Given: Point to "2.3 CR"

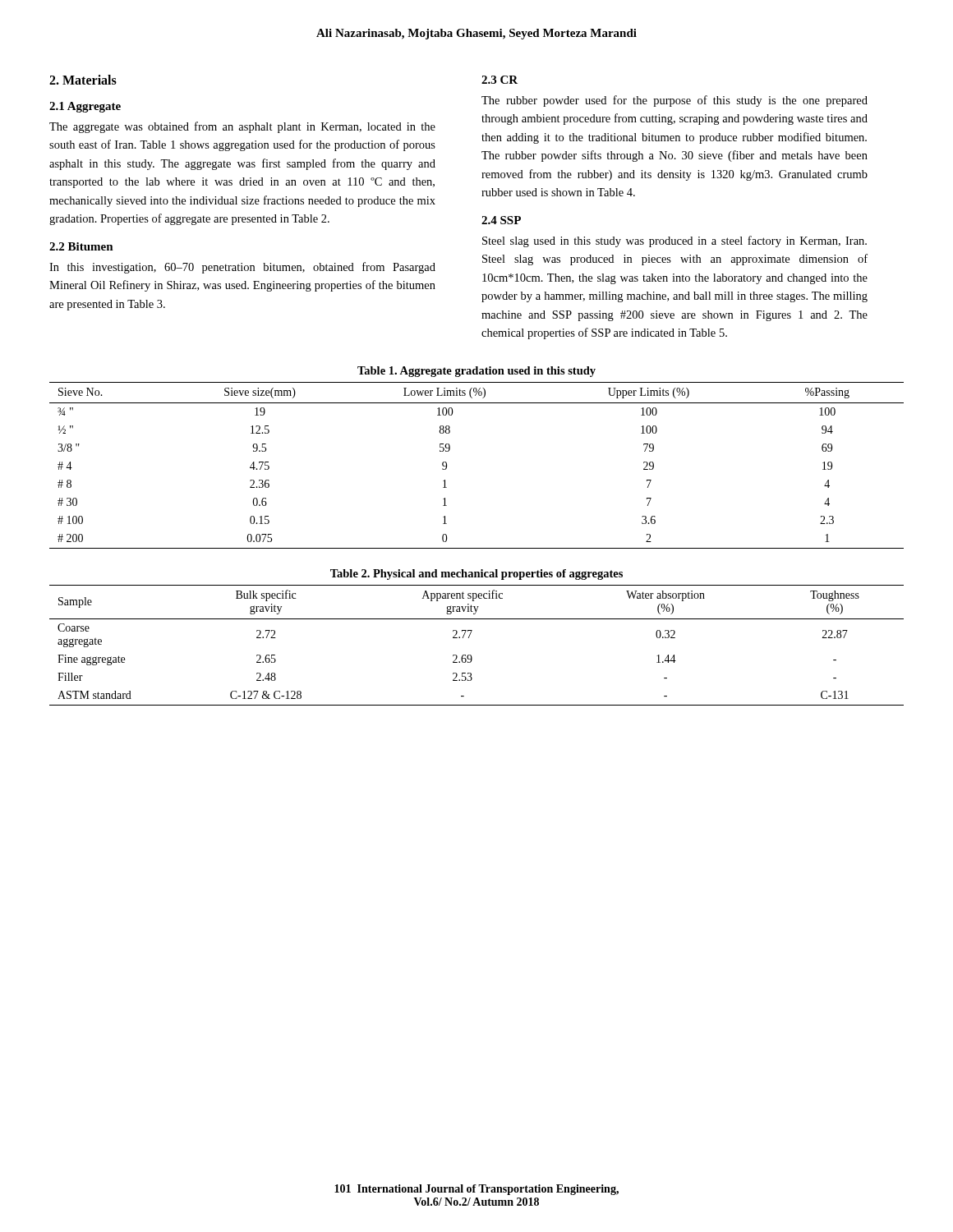Looking at the screenshot, I should tap(500, 80).
